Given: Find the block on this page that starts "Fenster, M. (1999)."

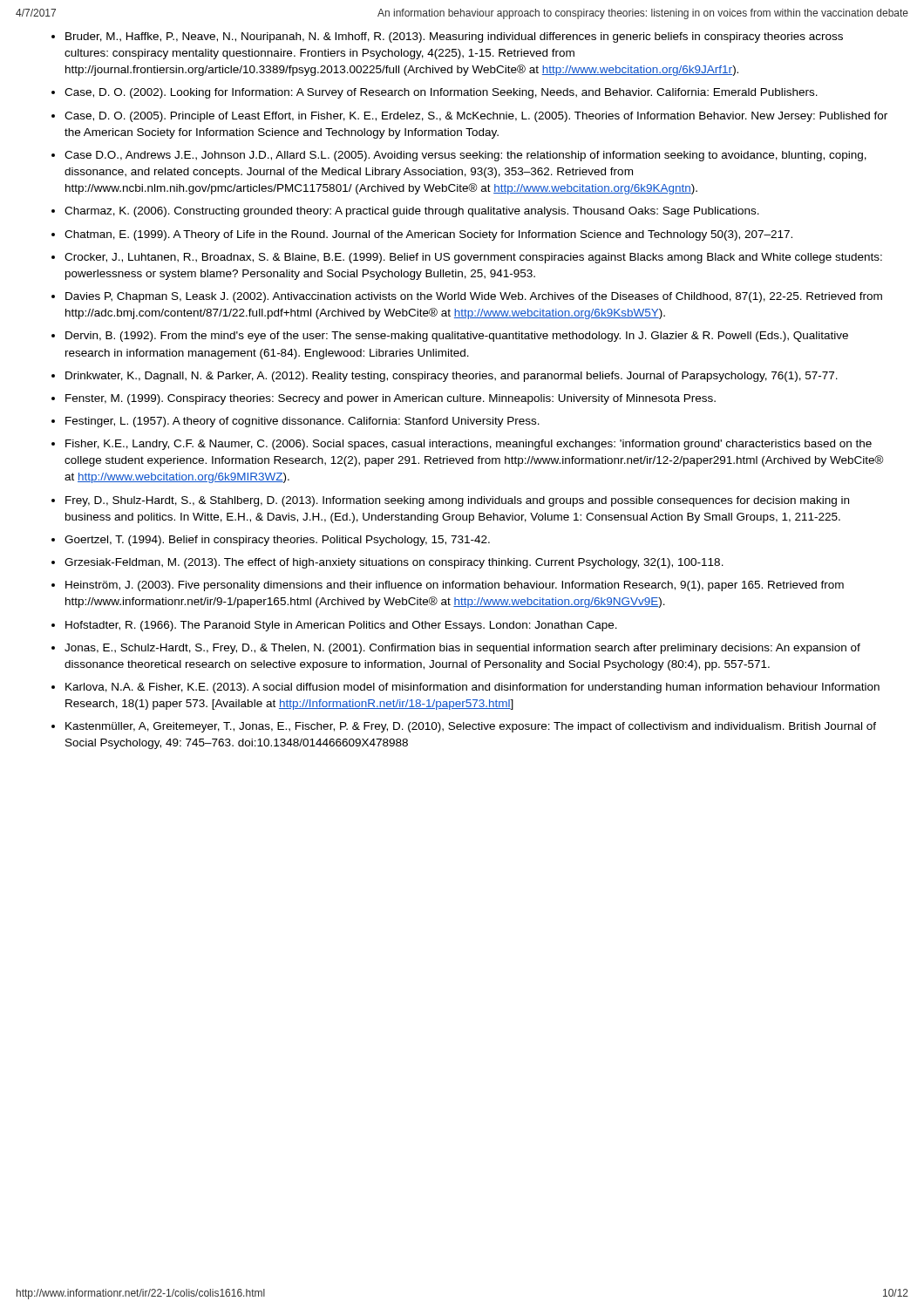Looking at the screenshot, I should [x=391, y=398].
